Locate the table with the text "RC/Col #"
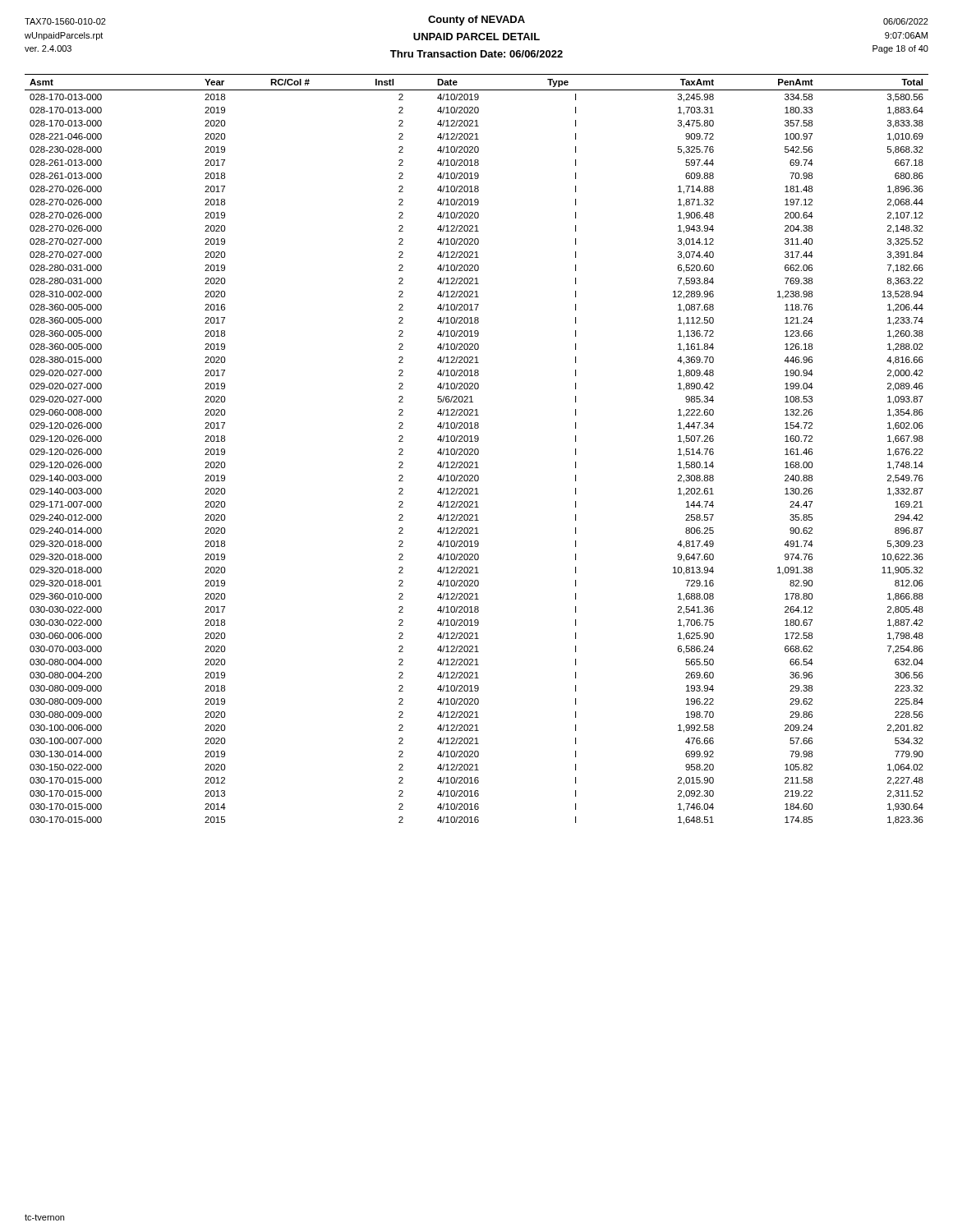This screenshot has height=1232, width=953. [476, 450]
